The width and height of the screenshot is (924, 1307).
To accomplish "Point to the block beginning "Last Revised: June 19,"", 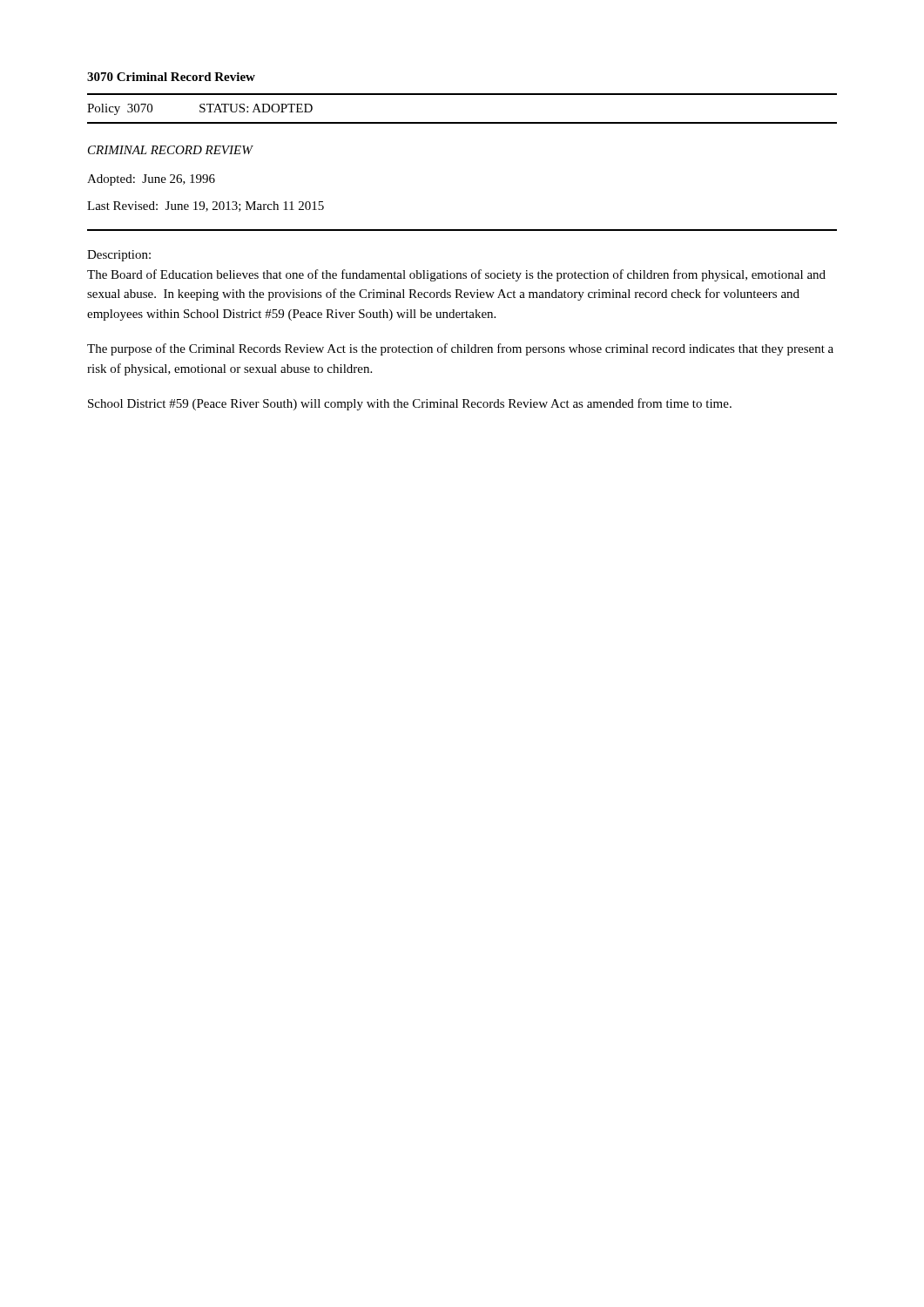I will pos(206,206).
